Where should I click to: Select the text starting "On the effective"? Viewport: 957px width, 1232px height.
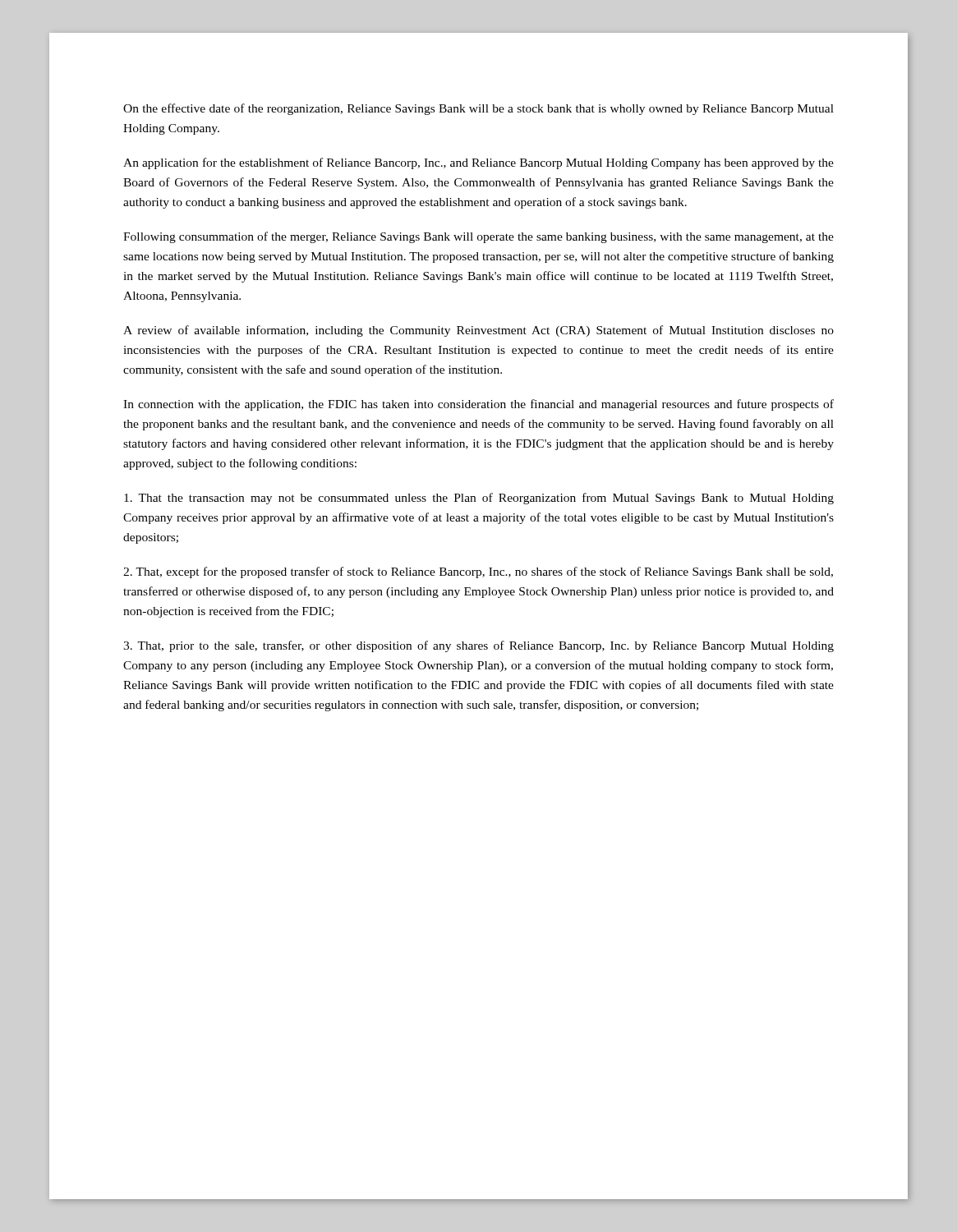pos(478,118)
